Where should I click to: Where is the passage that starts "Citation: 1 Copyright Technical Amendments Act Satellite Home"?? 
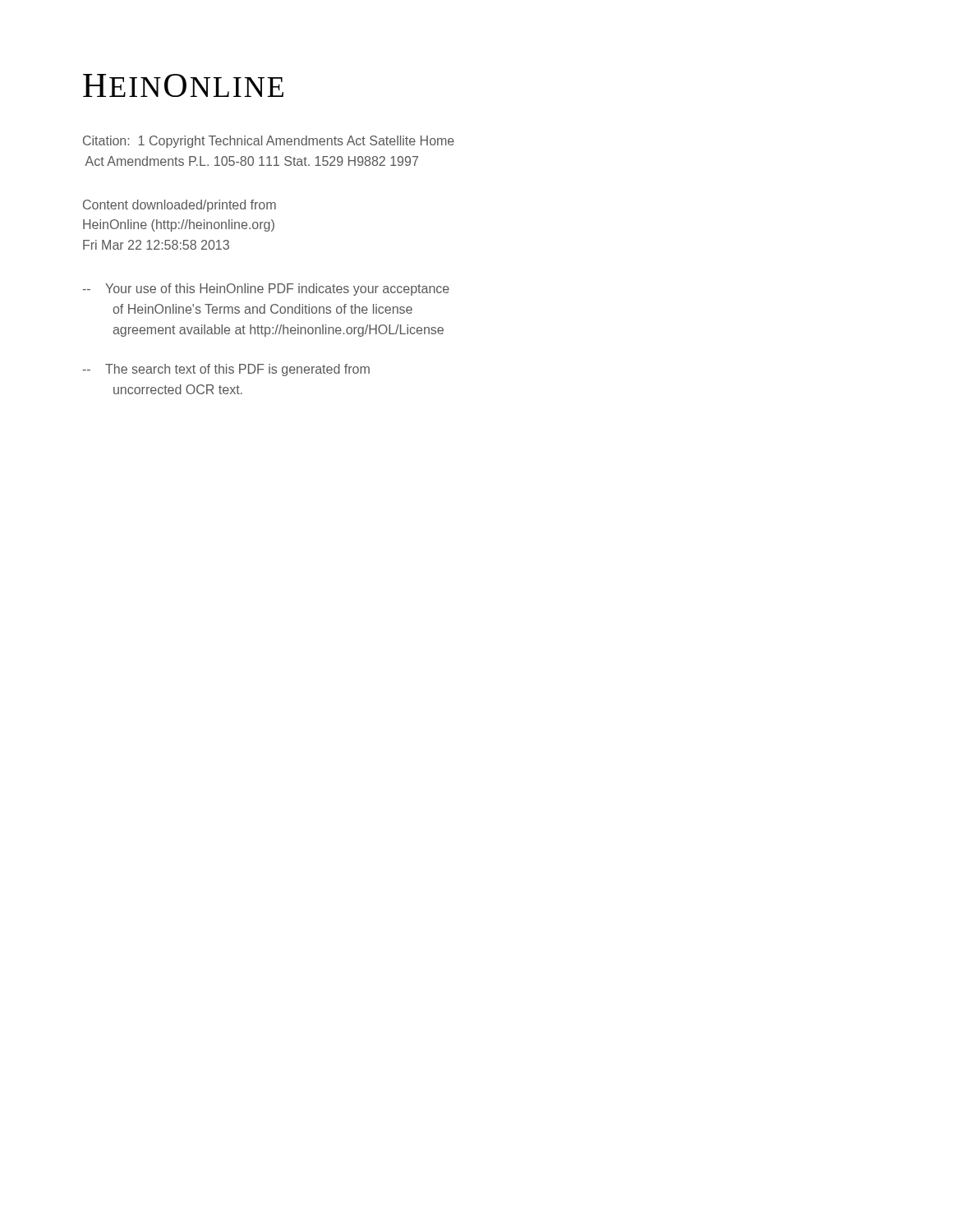268,151
